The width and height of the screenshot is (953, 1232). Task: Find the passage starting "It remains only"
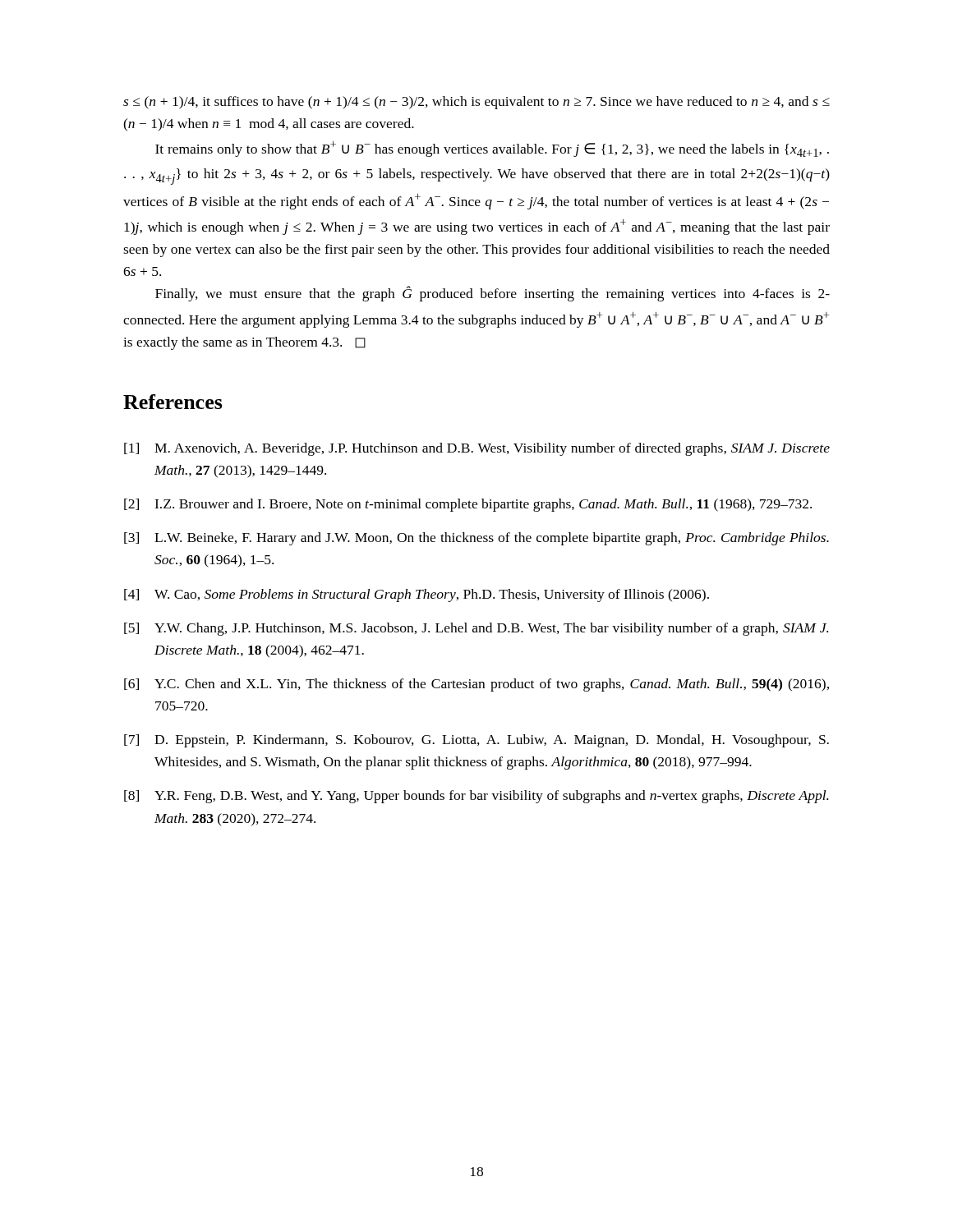pos(476,209)
